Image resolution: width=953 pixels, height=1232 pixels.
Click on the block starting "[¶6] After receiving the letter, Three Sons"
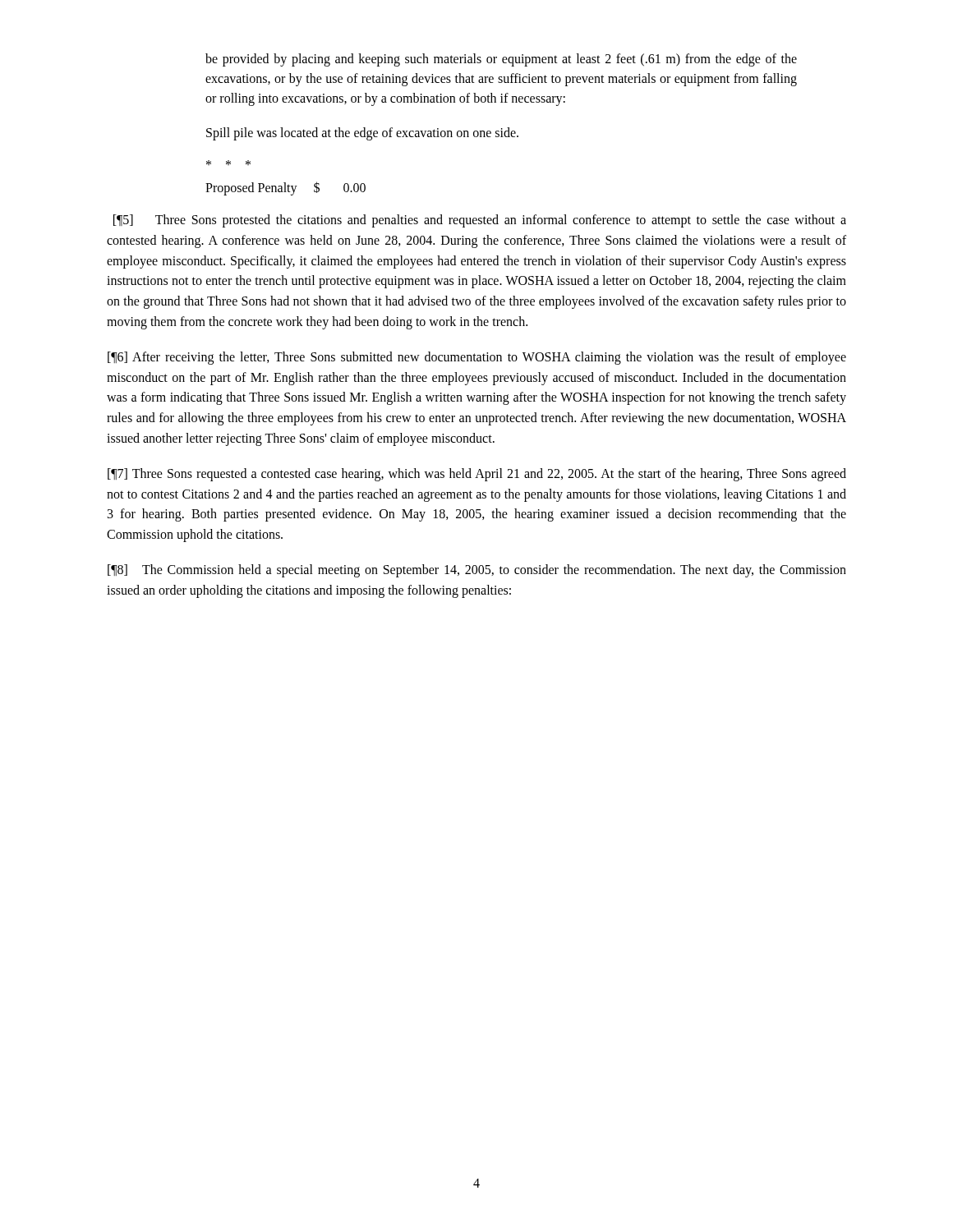476,397
